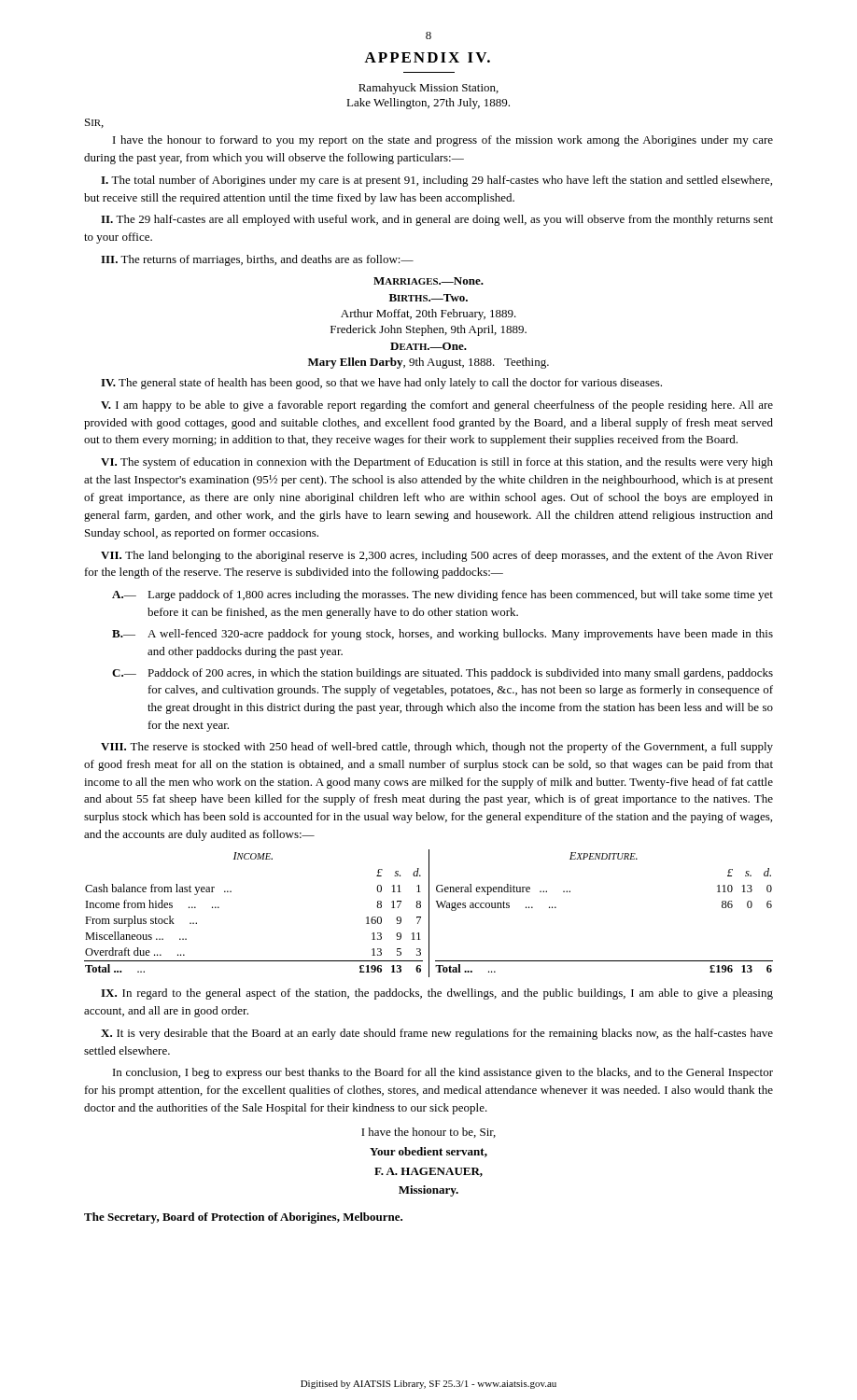Locate the region starting "V. I am happy to be able to"
Viewport: 857px width, 1400px height.
click(x=428, y=422)
